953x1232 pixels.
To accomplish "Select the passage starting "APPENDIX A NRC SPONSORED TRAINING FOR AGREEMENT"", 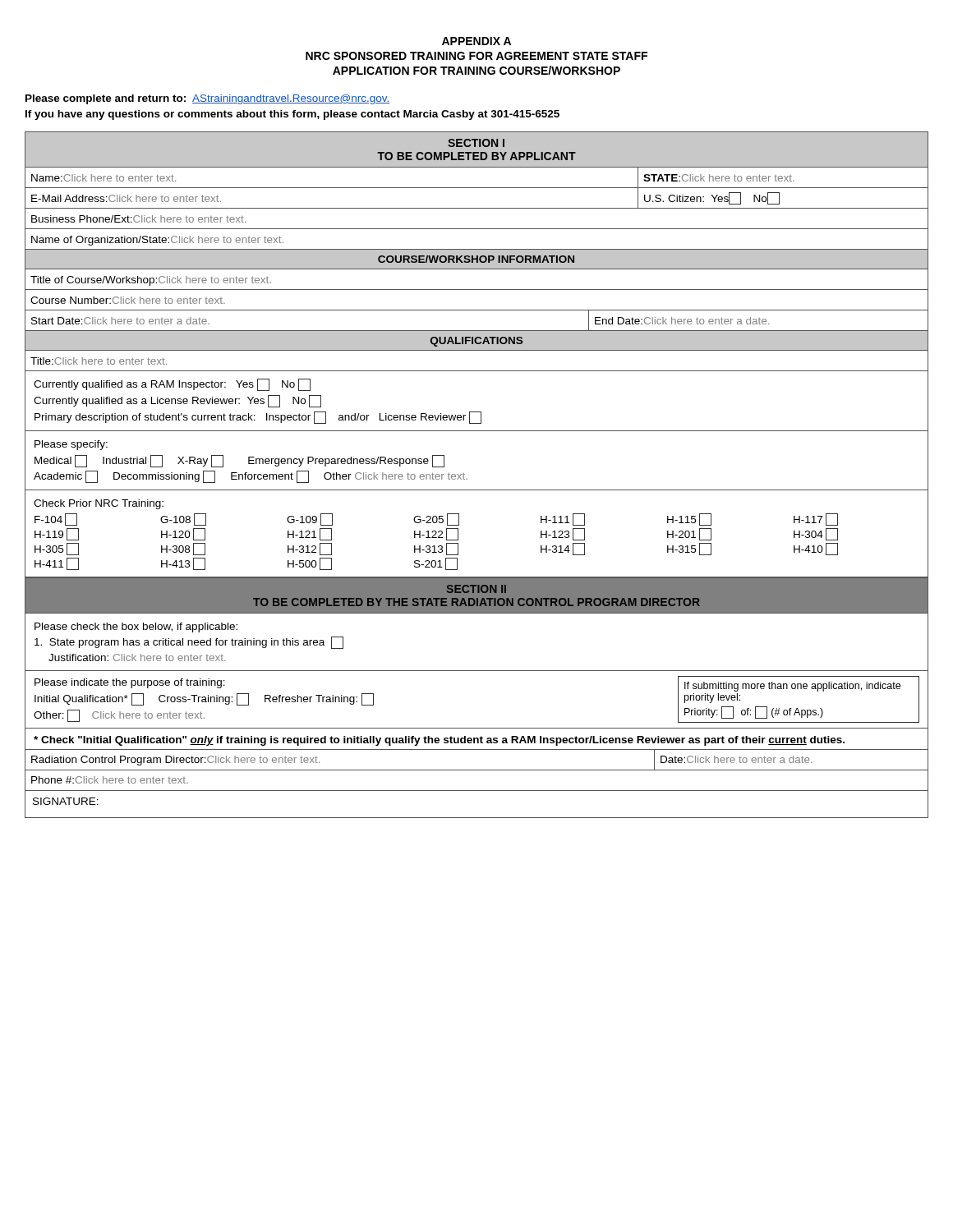I will coord(476,56).
